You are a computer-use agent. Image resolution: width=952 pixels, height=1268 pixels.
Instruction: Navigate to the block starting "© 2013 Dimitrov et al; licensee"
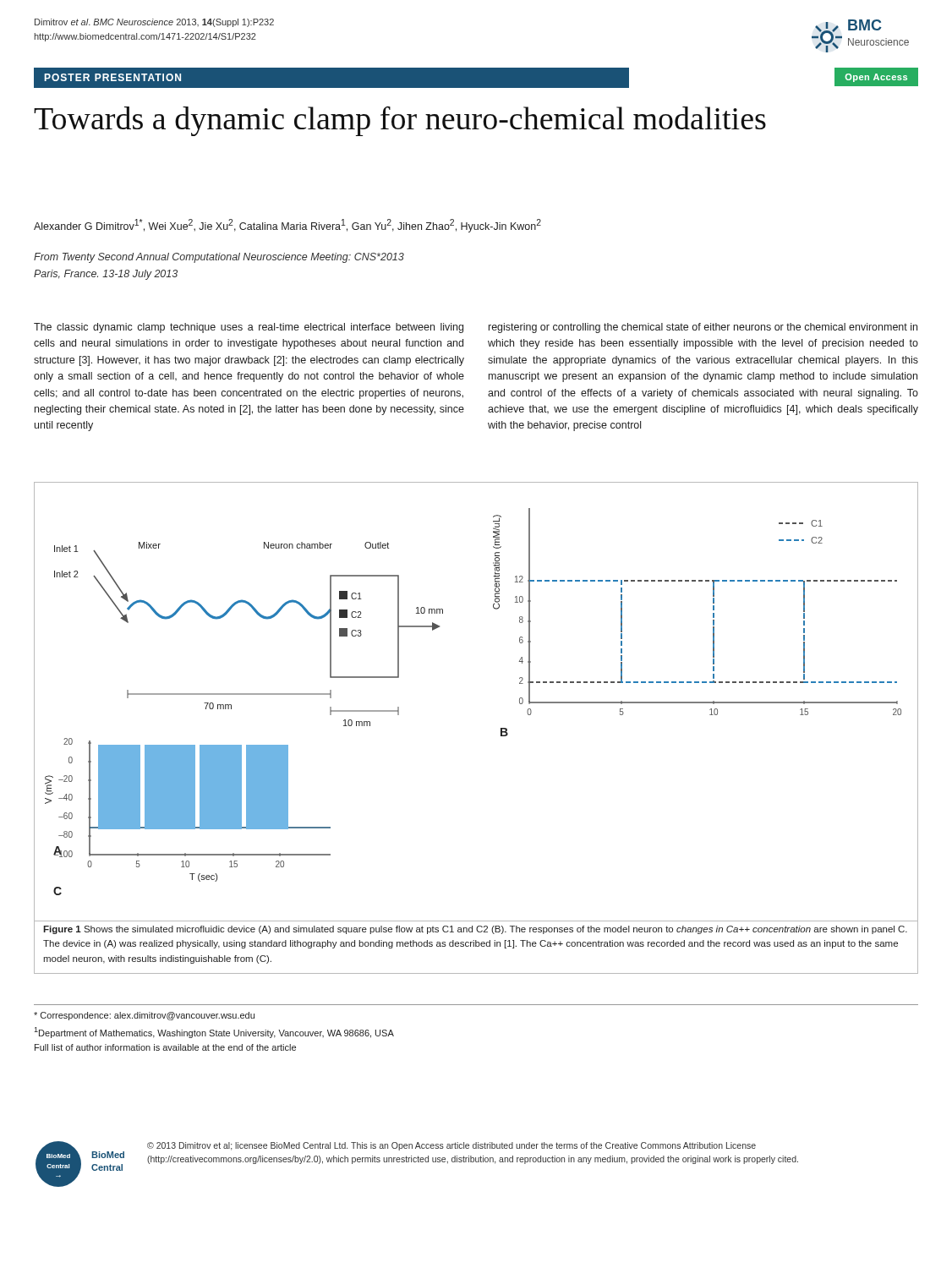(473, 1152)
